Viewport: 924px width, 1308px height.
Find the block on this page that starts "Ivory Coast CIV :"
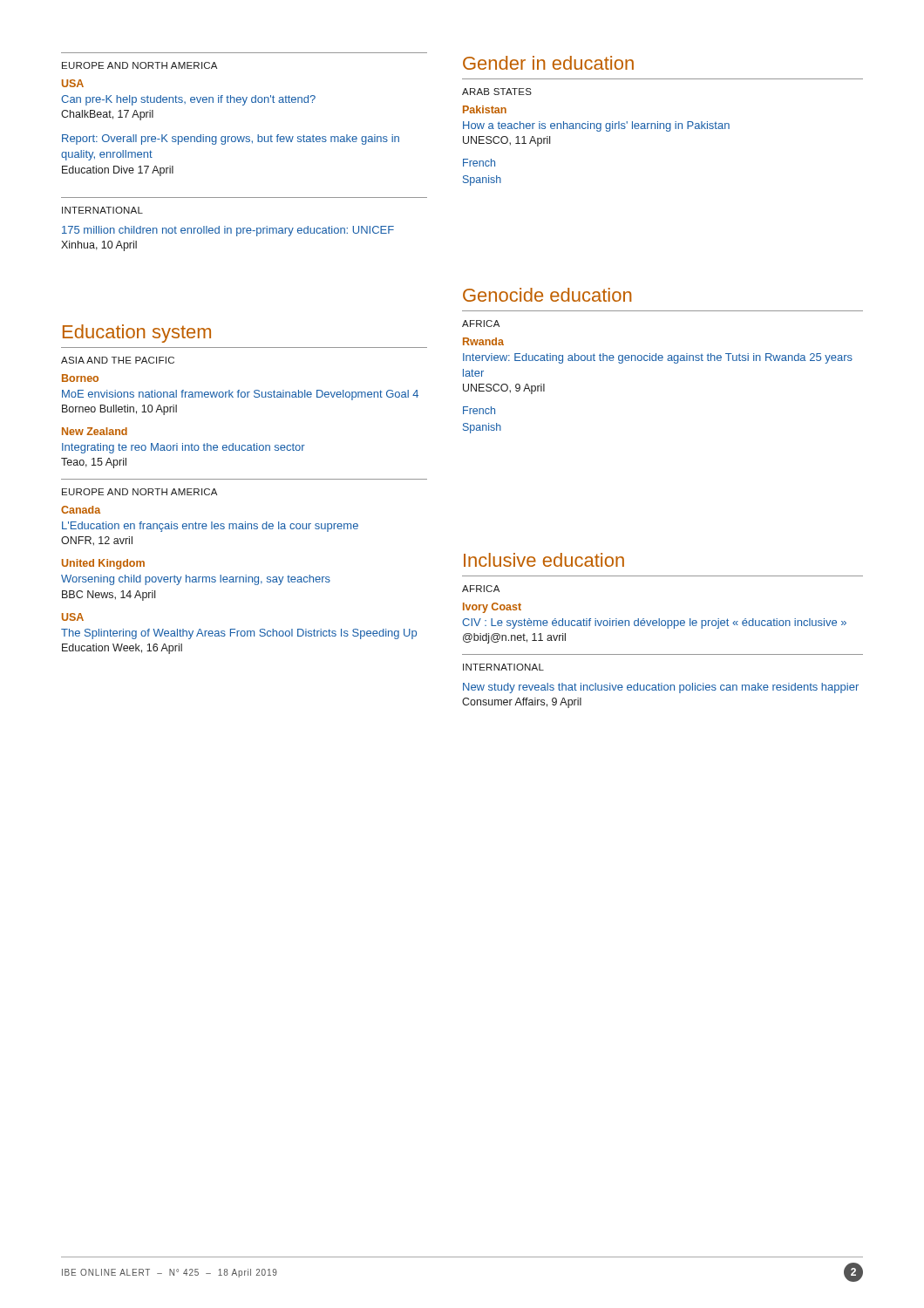coord(663,622)
